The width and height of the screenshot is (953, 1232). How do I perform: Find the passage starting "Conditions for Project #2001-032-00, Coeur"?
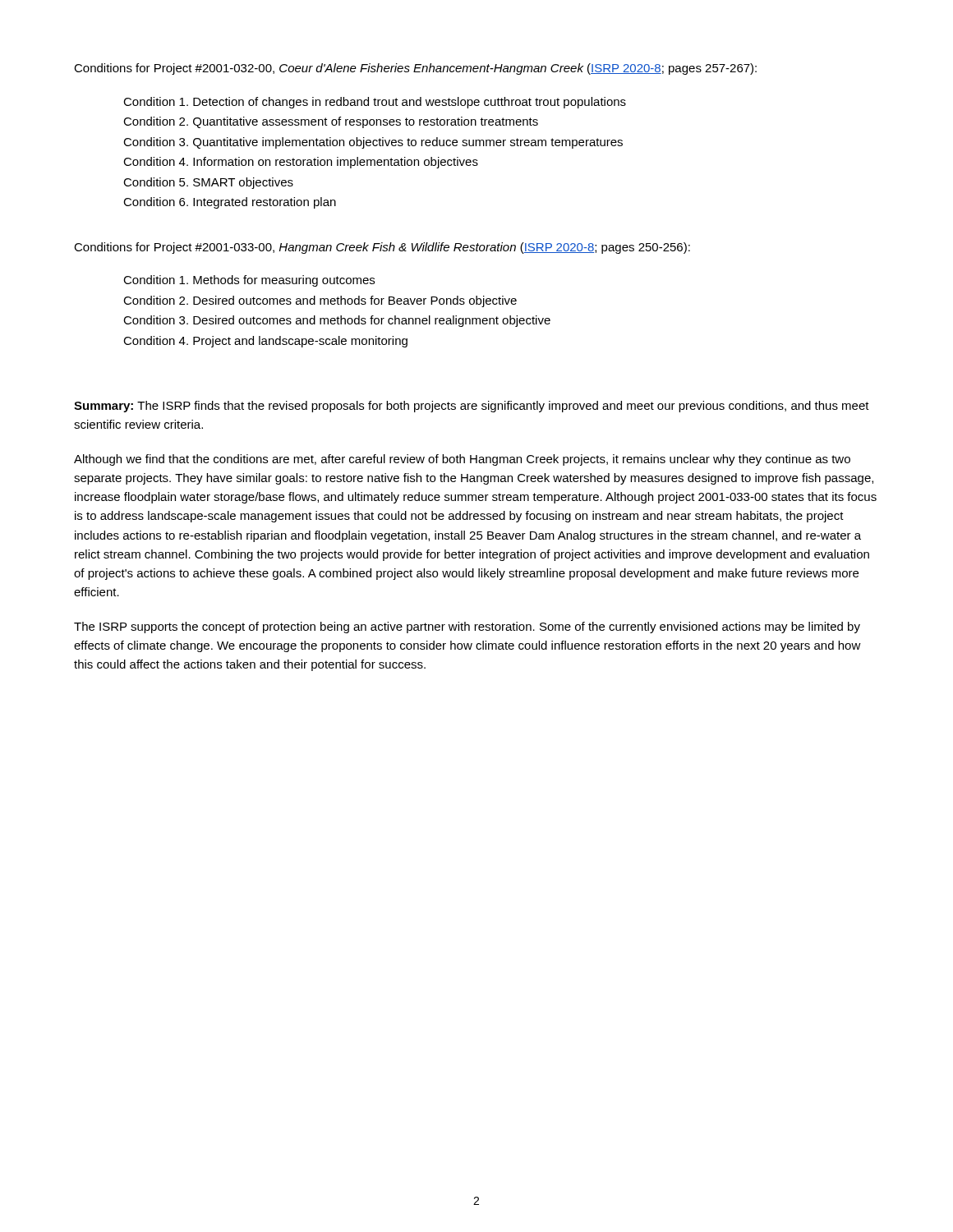(x=416, y=68)
